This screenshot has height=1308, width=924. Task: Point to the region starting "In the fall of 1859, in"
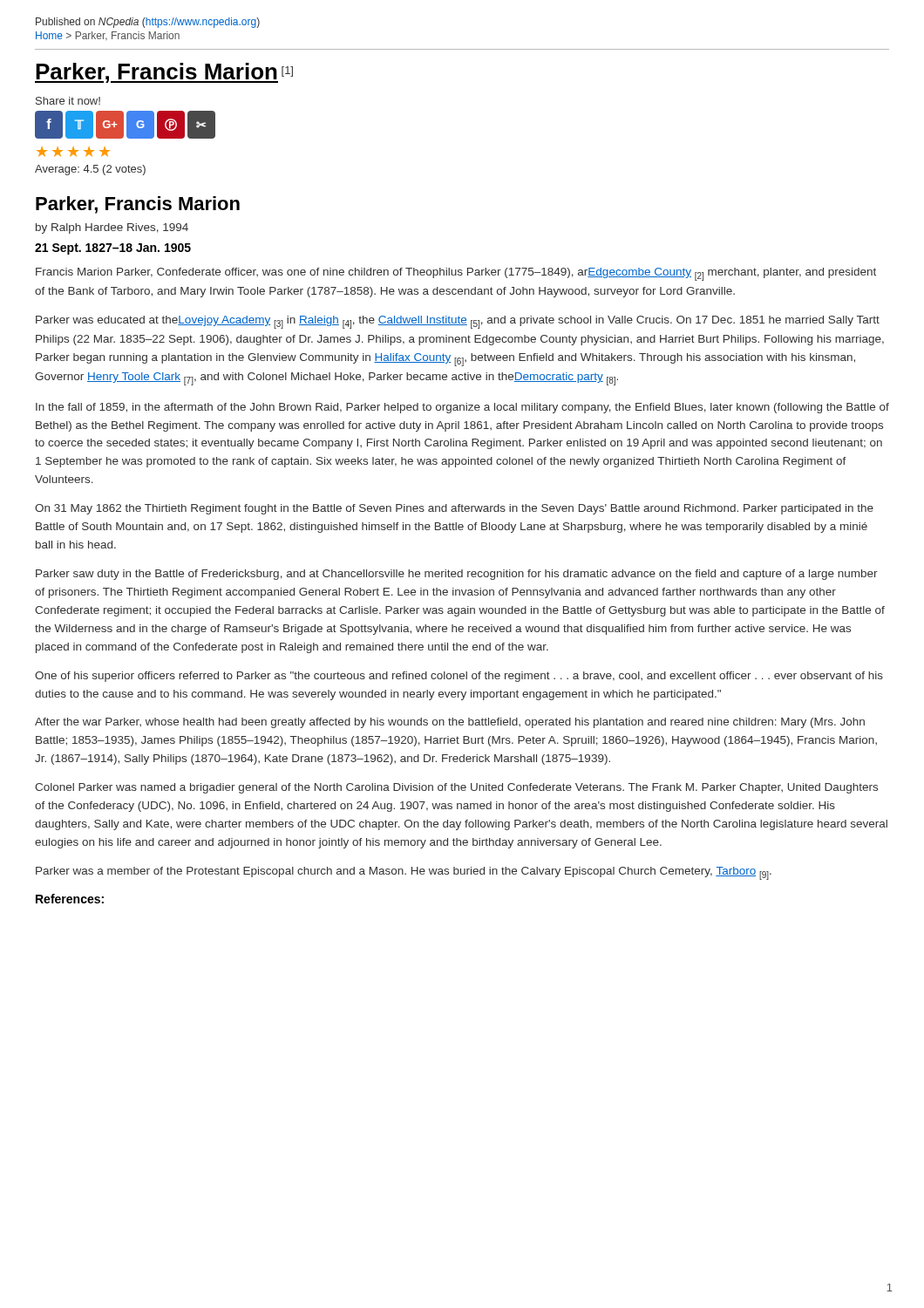[462, 443]
